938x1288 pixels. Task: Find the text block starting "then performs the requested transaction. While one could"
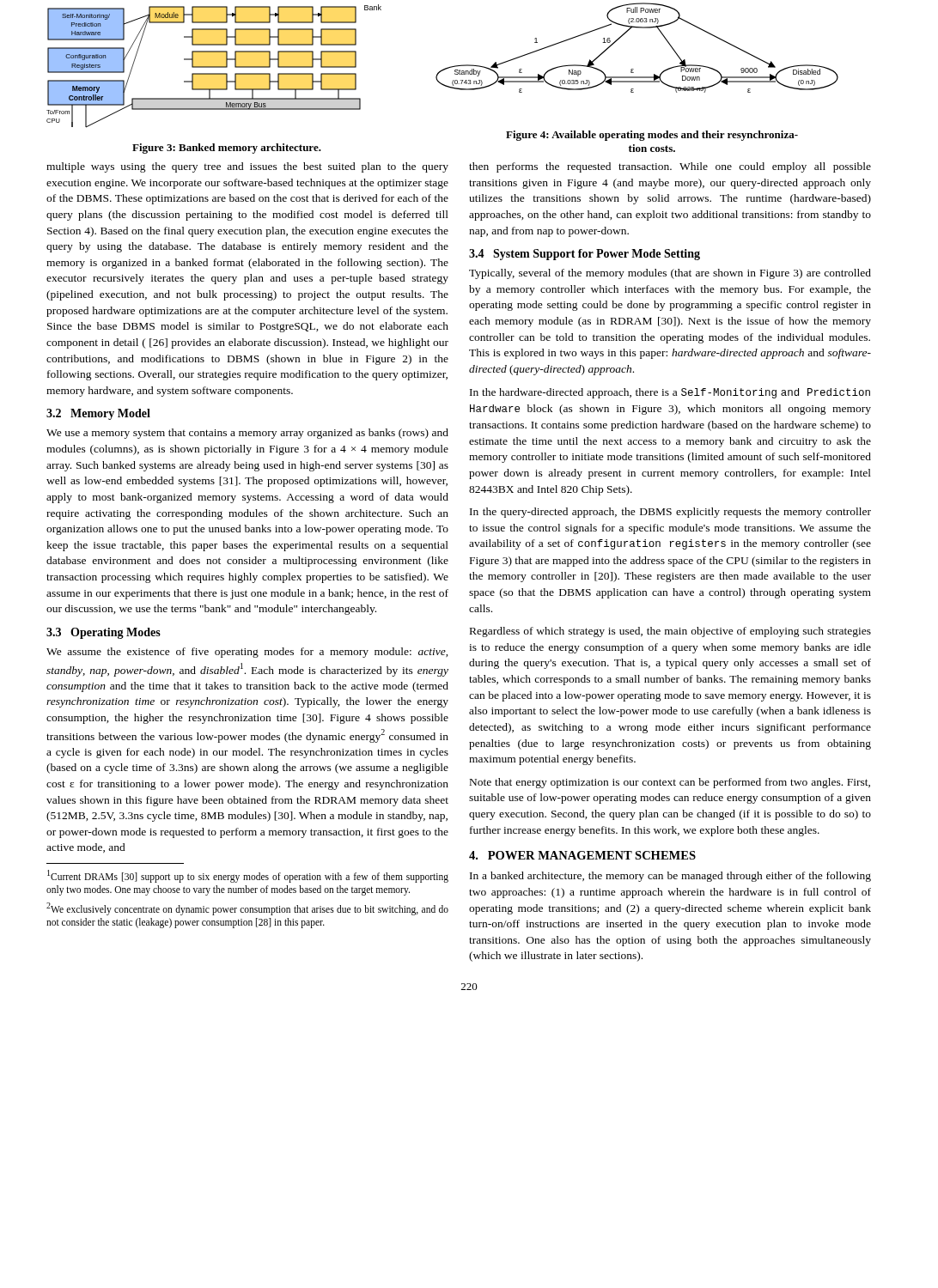[670, 199]
